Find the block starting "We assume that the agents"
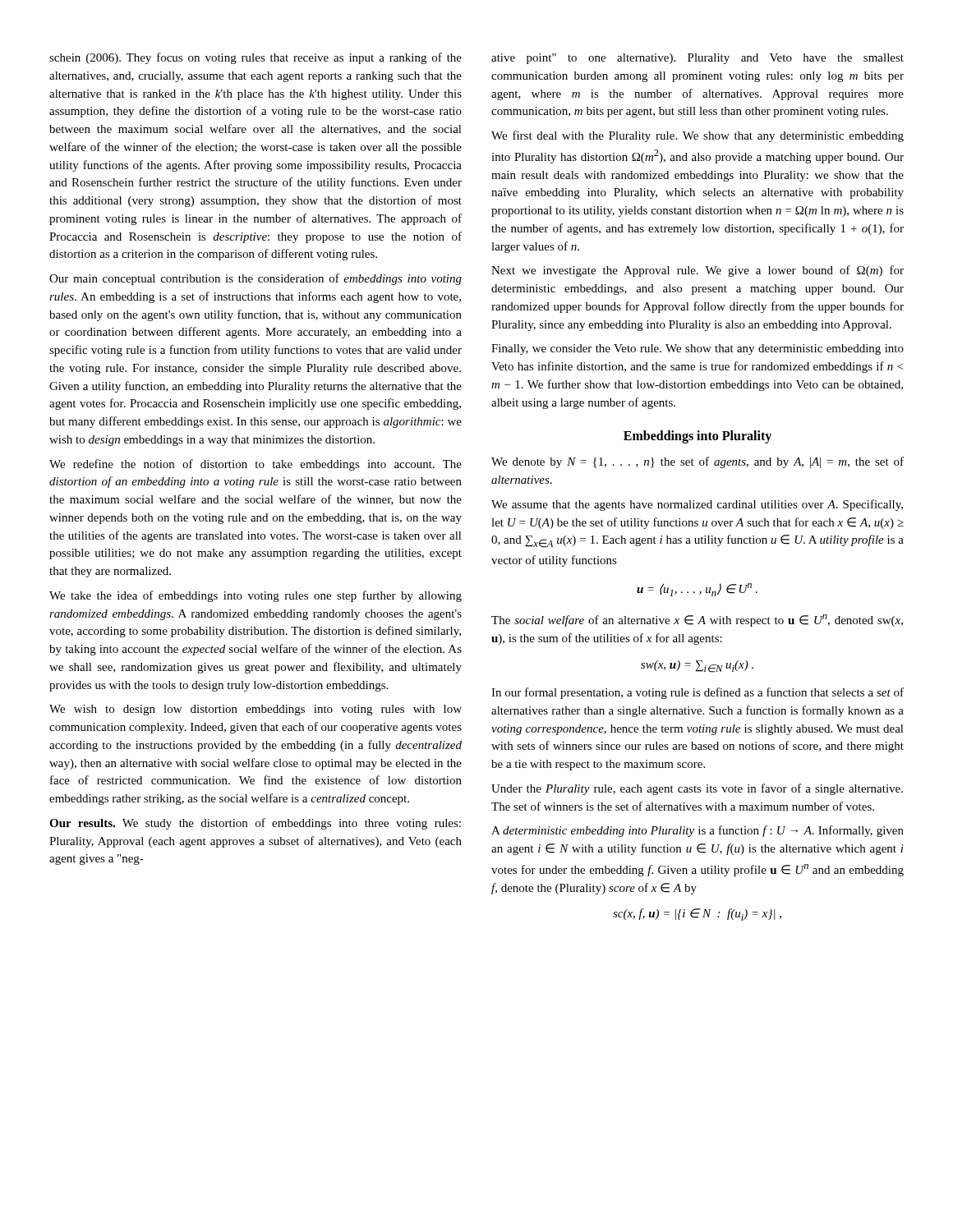The height and width of the screenshot is (1232, 953). click(x=698, y=533)
